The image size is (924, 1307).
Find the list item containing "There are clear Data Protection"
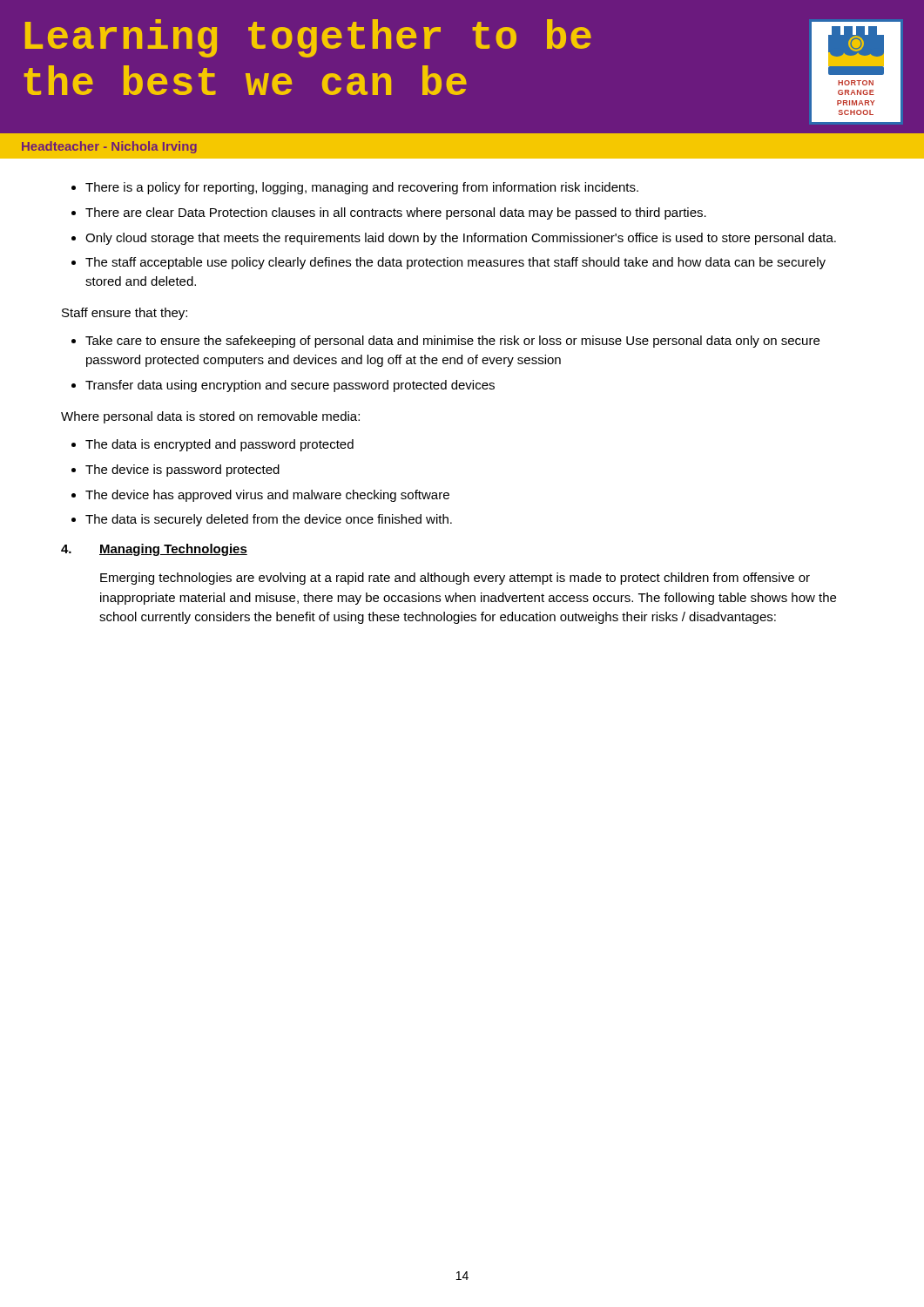396,212
